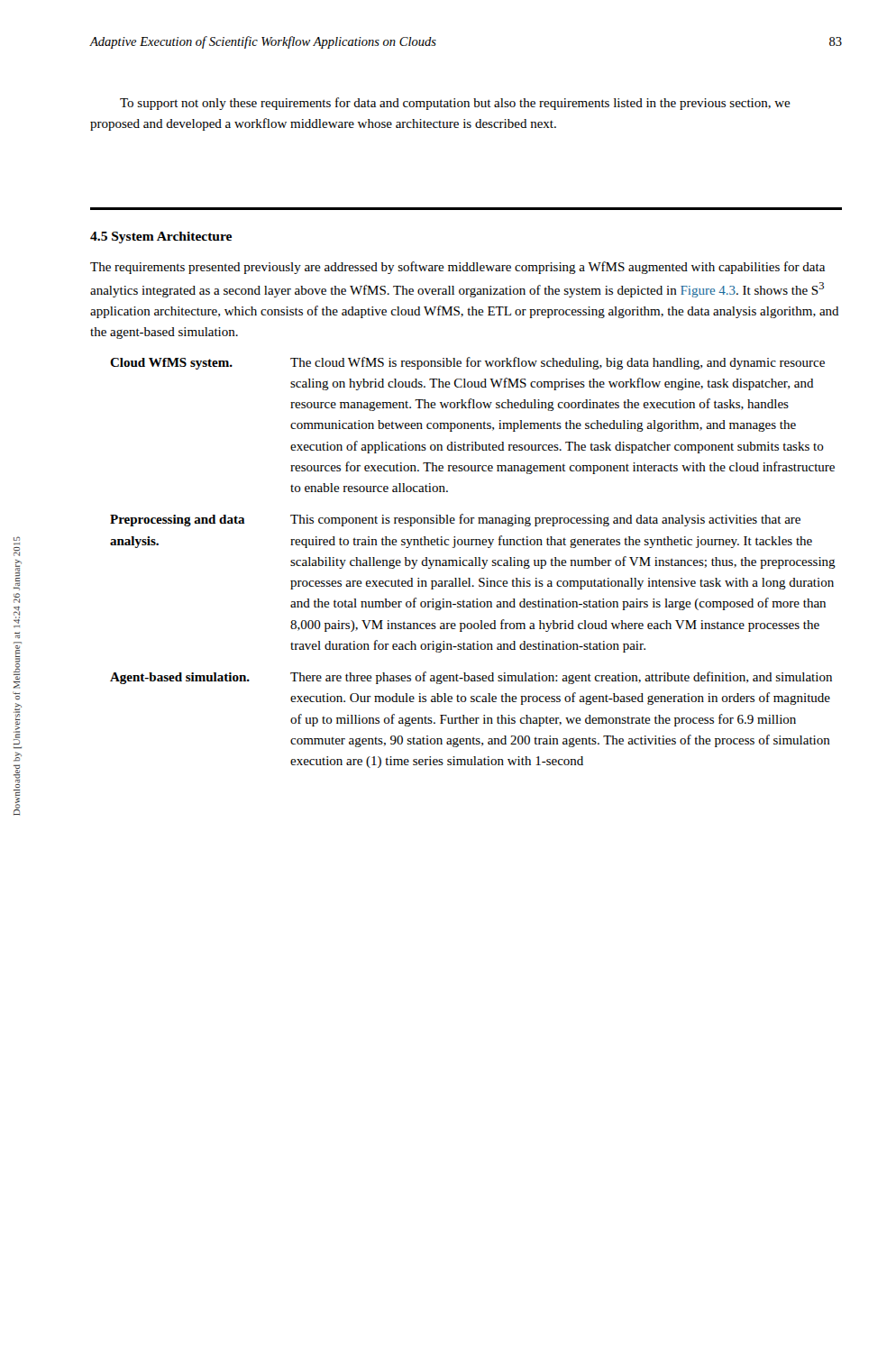Locate the list item containing "Agent-based simulation. There are three"
The width and height of the screenshot is (896, 1352).
(x=476, y=719)
